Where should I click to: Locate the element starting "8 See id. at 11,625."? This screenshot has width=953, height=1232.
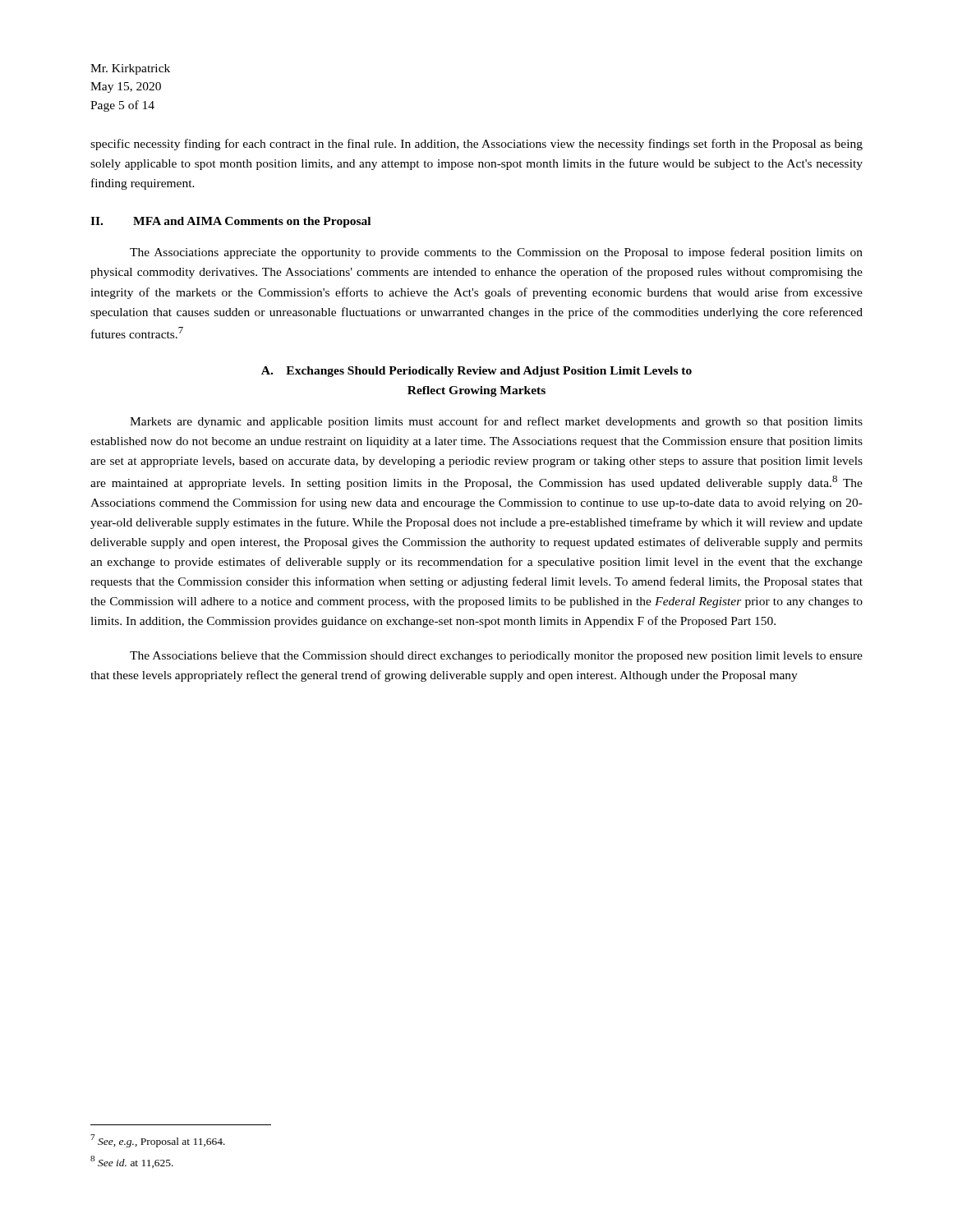(x=132, y=1161)
